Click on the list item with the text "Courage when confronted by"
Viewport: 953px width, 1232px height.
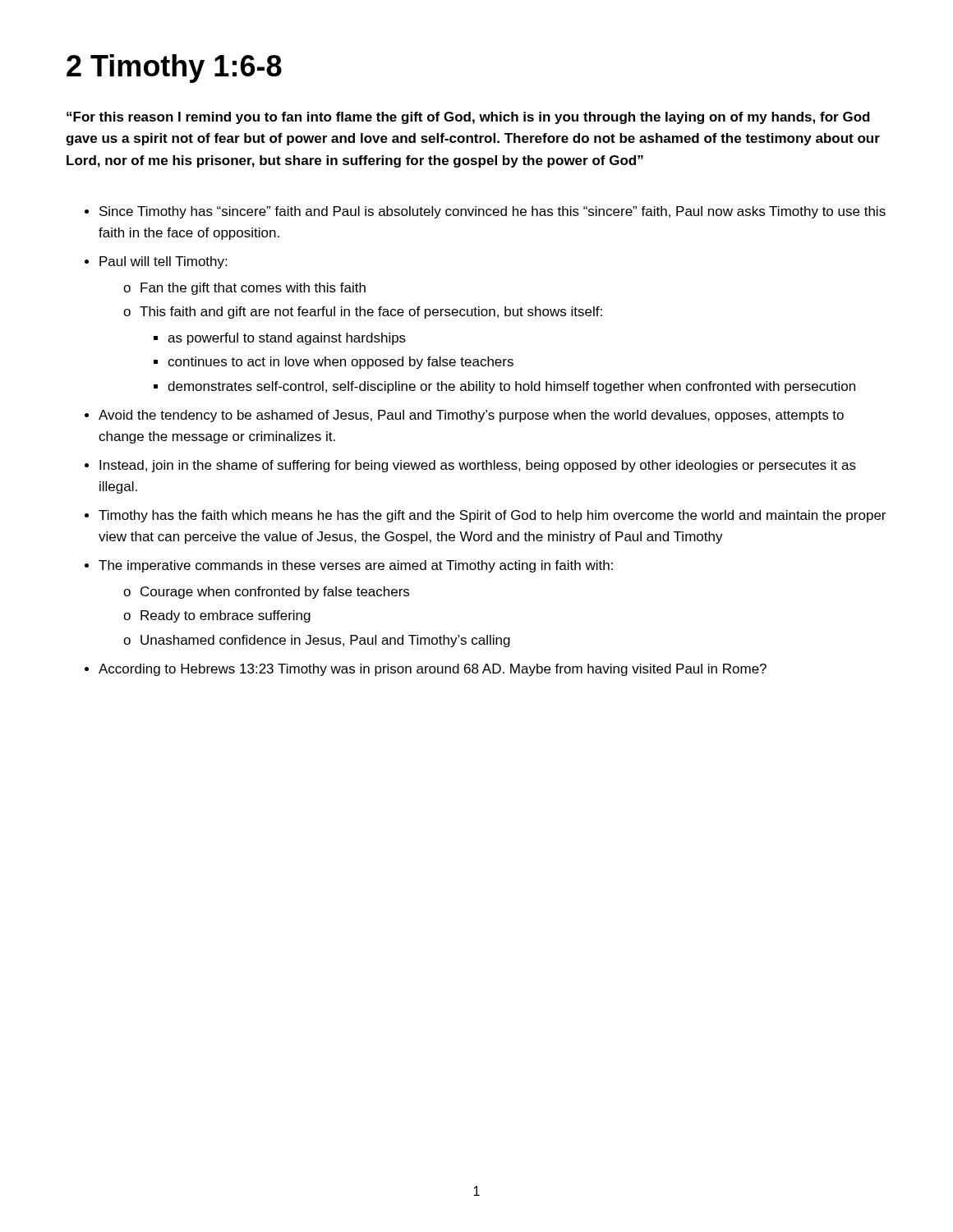(x=275, y=591)
